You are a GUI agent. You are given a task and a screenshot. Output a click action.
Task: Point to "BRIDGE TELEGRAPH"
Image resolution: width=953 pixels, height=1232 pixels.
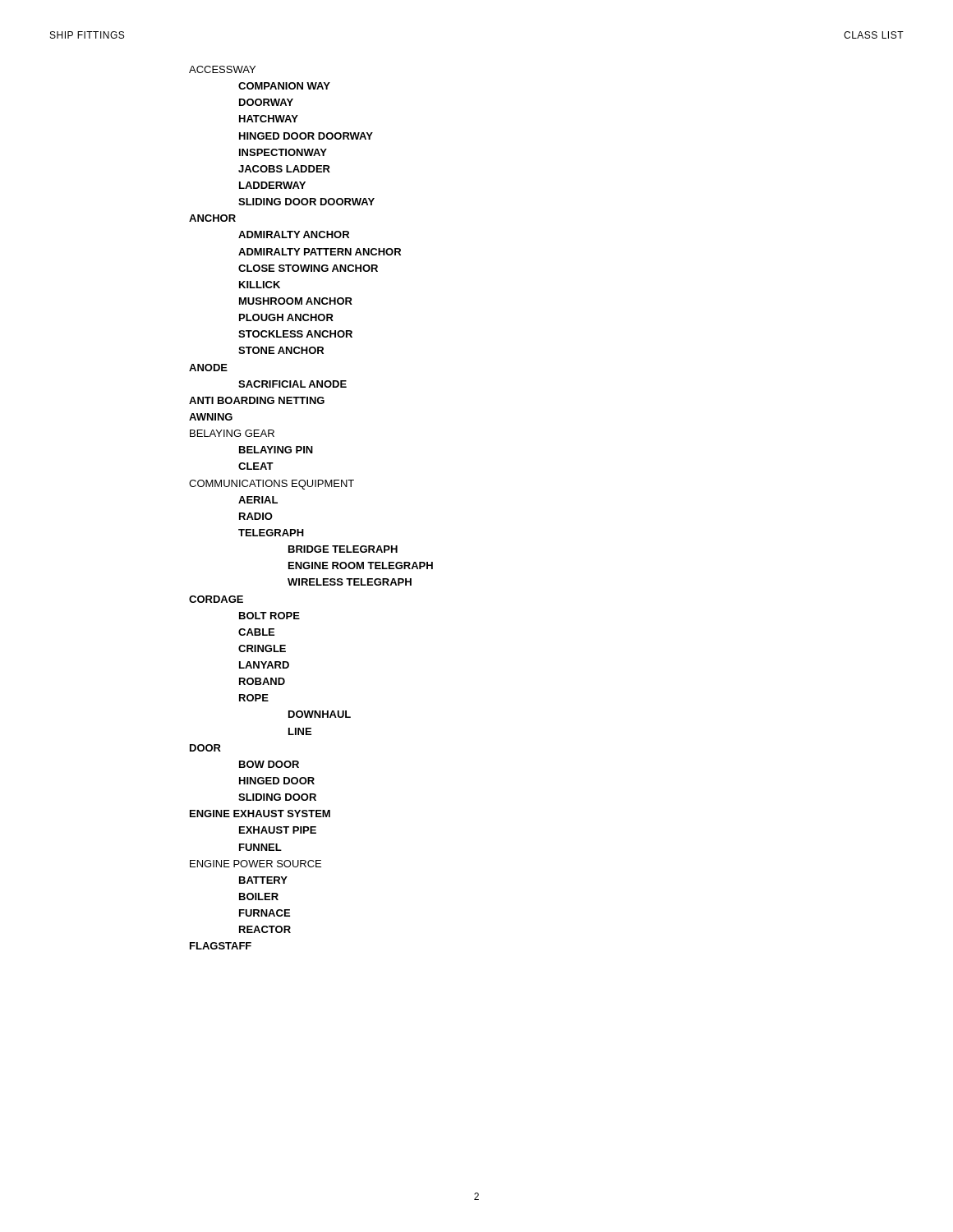tap(343, 549)
